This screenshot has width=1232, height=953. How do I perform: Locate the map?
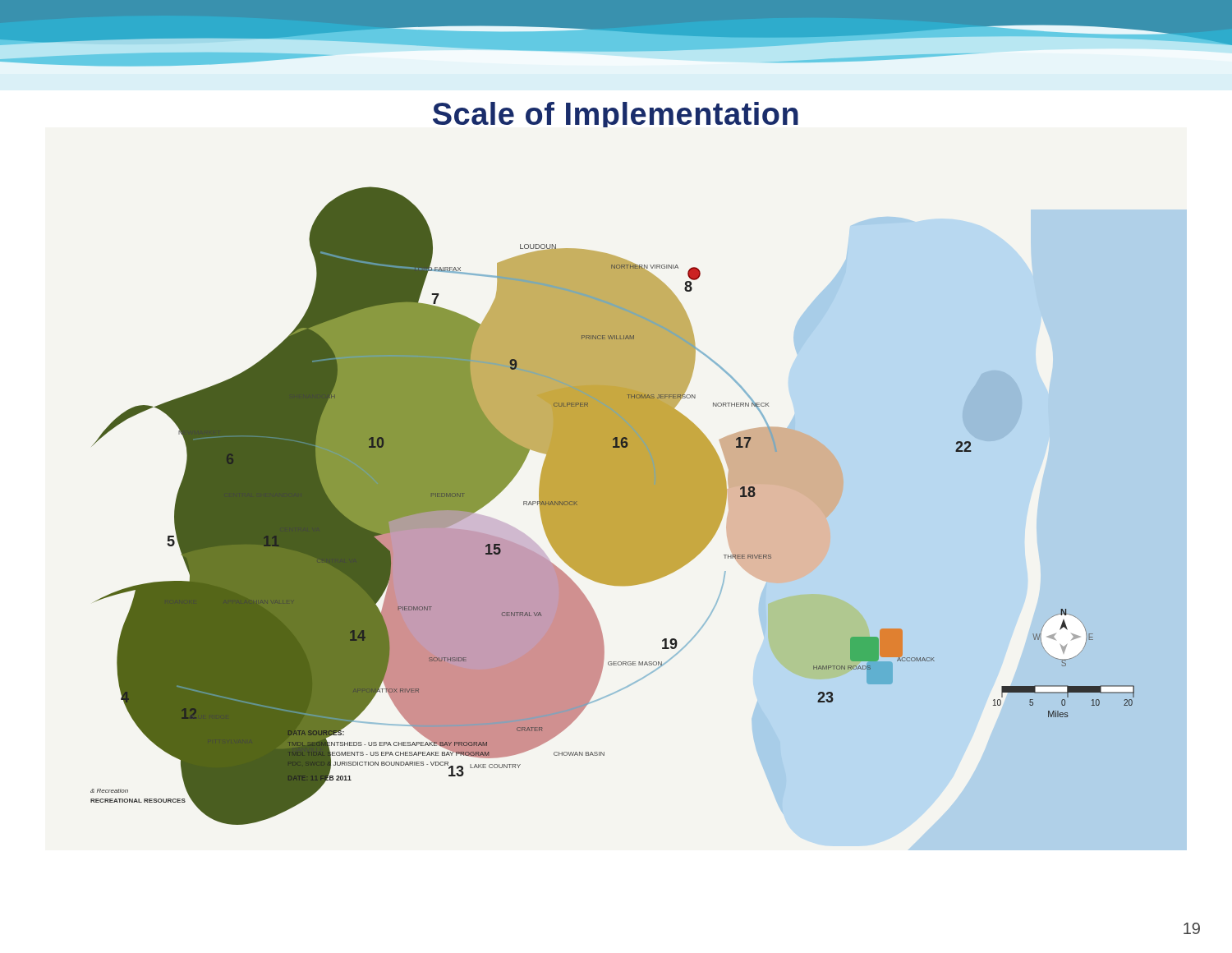coord(616,489)
